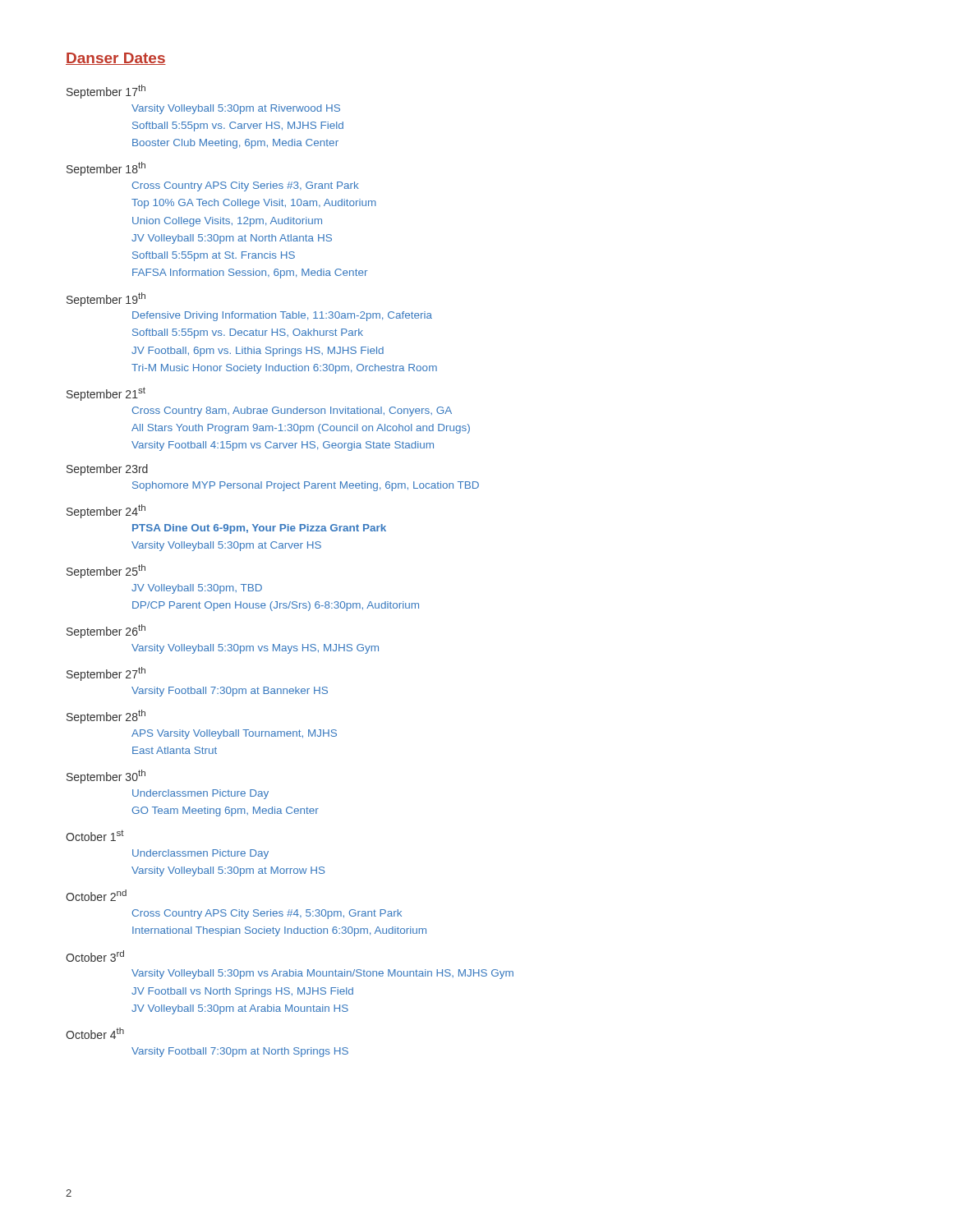Click the passage that begins "DP/CP Parent Open"
Viewport: 953px width, 1232px height.
coord(276,605)
